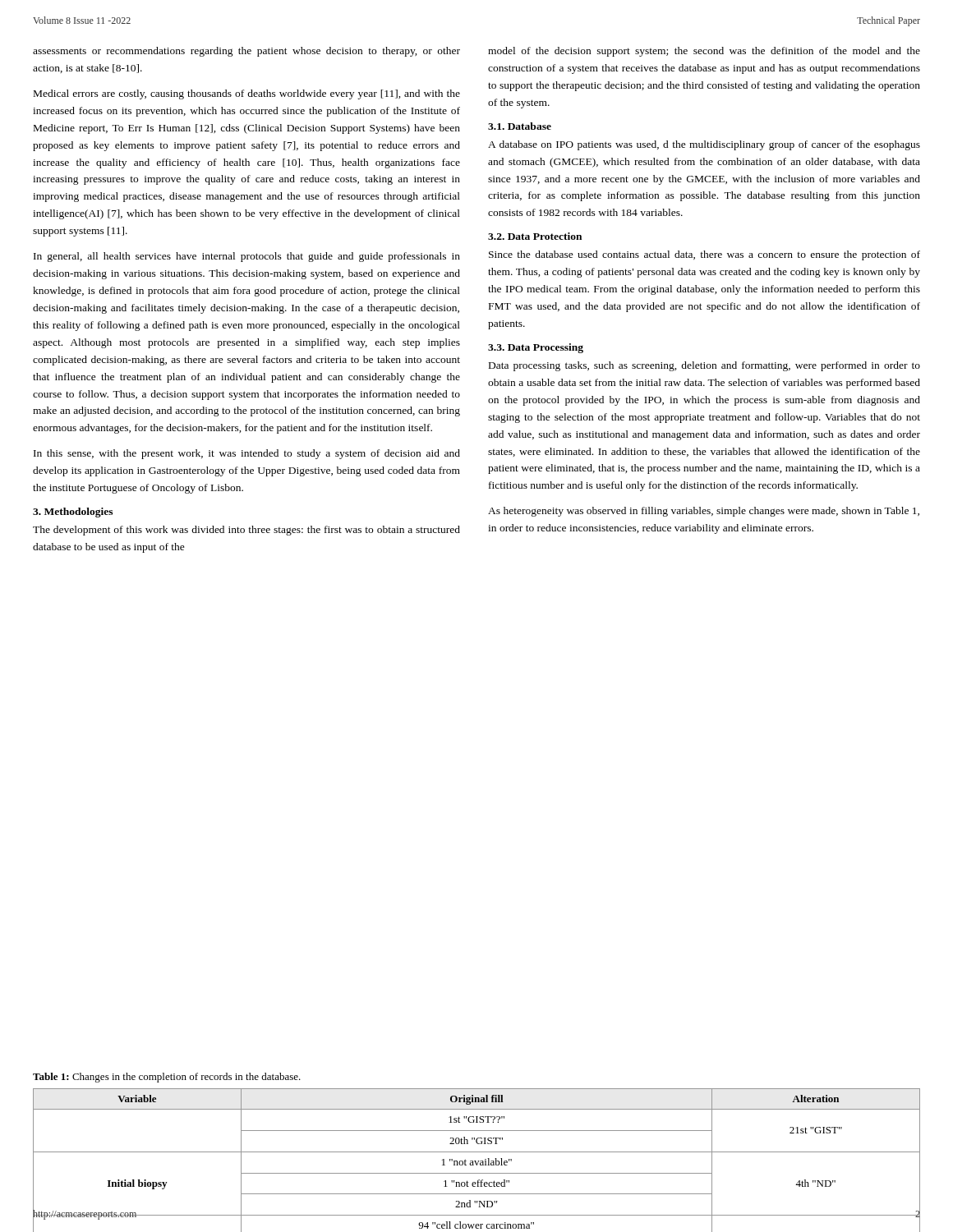Locate the text block with the text "In this sense, with"
Viewport: 953px width, 1232px height.
246,470
